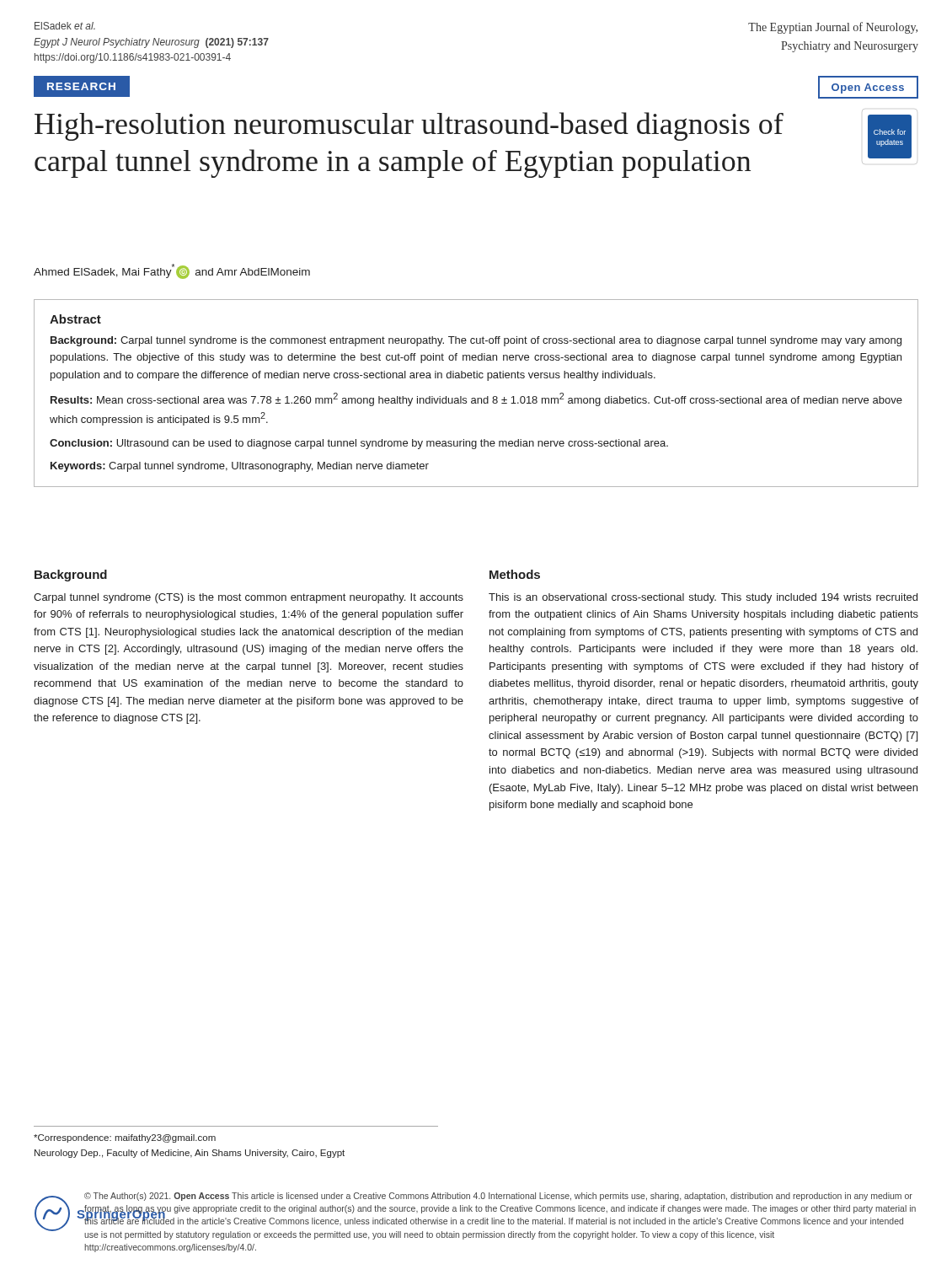Click on the text with the text "Ahmed ElSadek, Mai Fathy*ⓒ and Amr AbdElMoneim"

click(x=172, y=271)
